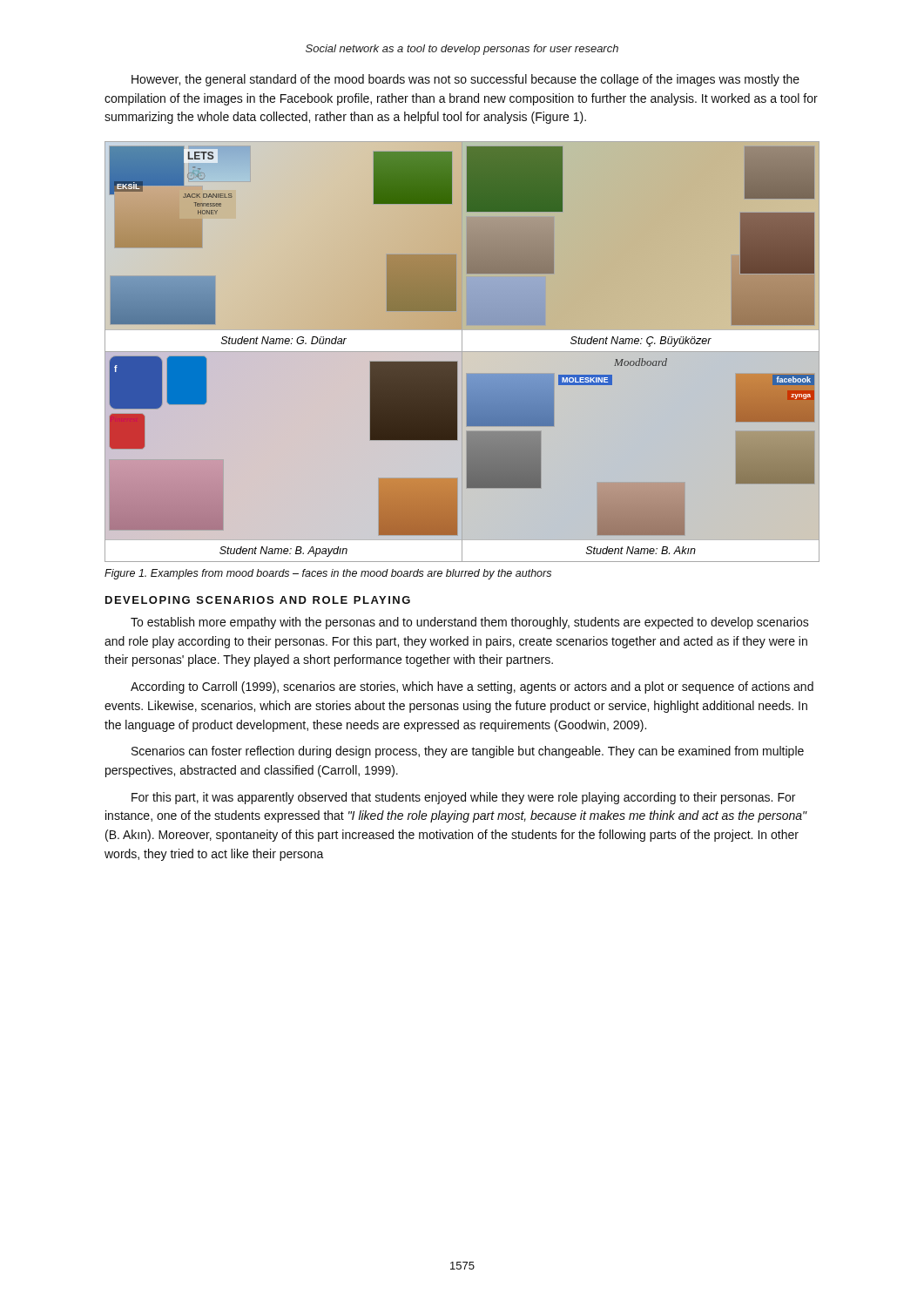Viewport: 924px width, 1307px height.
Task: Navigate to the passage starting "According to Carroll (1999), scenarios are stories, which"
Action: tap(462, 706)
